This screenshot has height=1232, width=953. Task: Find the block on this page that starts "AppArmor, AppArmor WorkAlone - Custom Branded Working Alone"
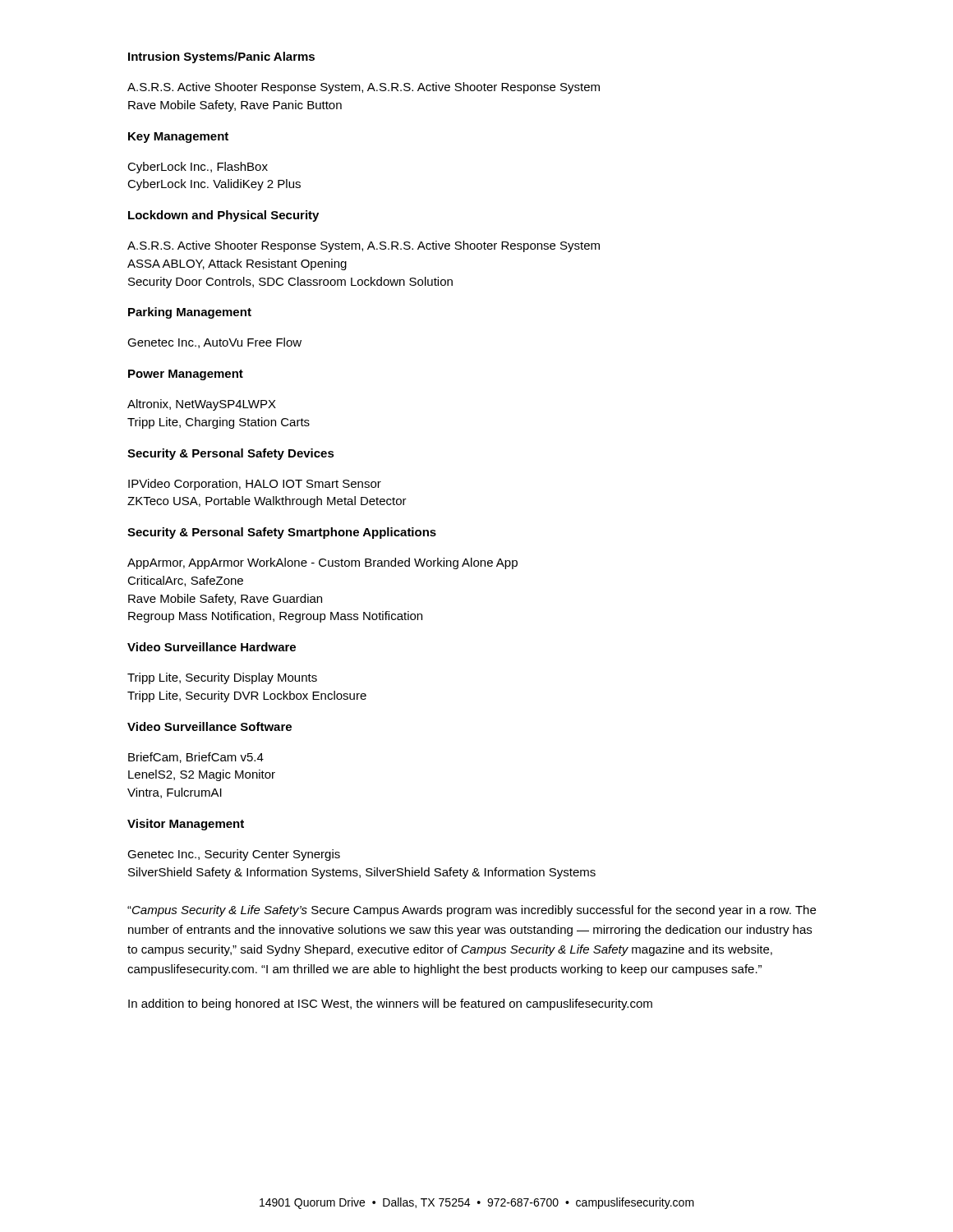tap(322, 563)
